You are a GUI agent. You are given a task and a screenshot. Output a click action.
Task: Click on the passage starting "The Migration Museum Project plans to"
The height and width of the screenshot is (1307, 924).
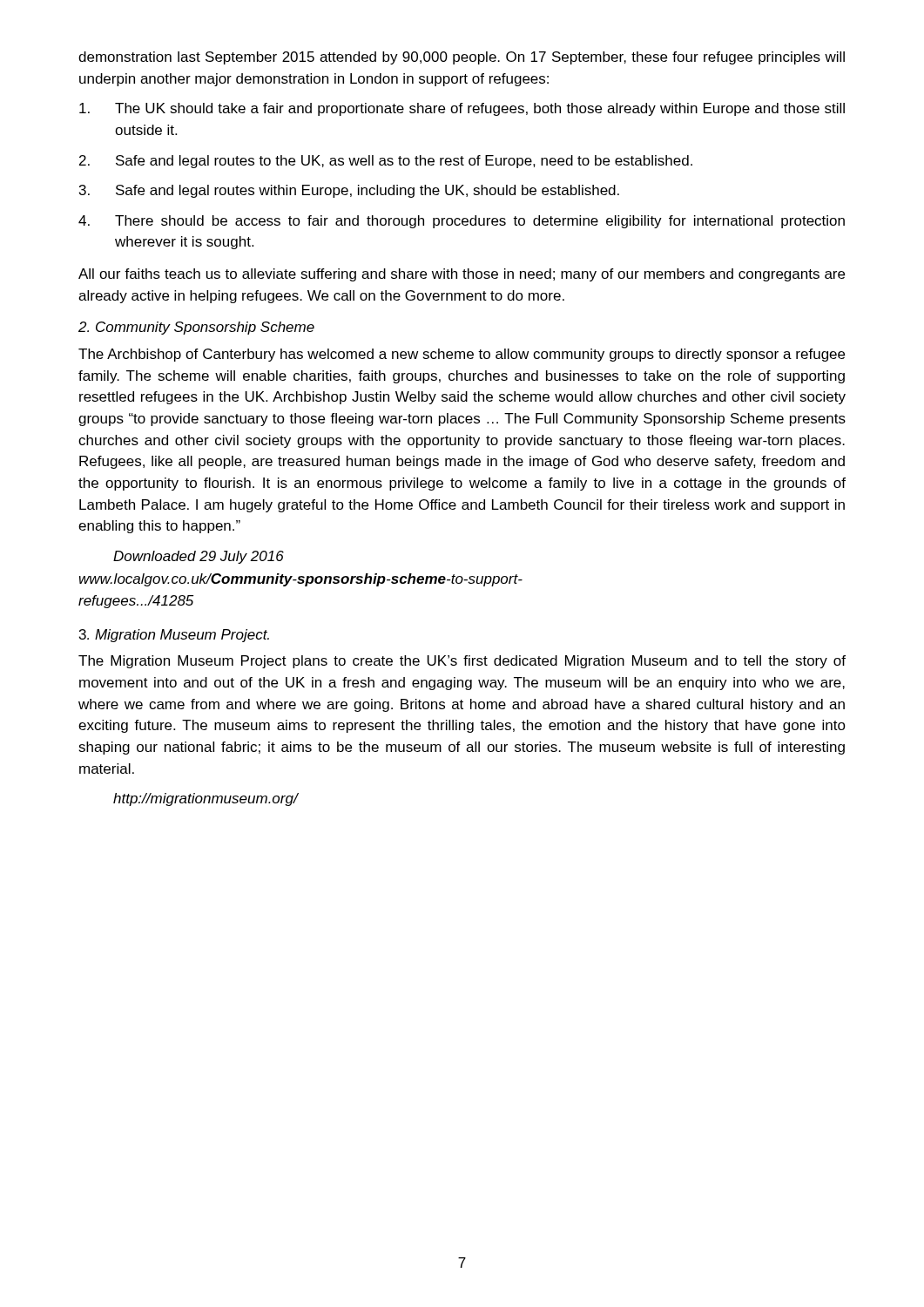(x=462, y=716)
